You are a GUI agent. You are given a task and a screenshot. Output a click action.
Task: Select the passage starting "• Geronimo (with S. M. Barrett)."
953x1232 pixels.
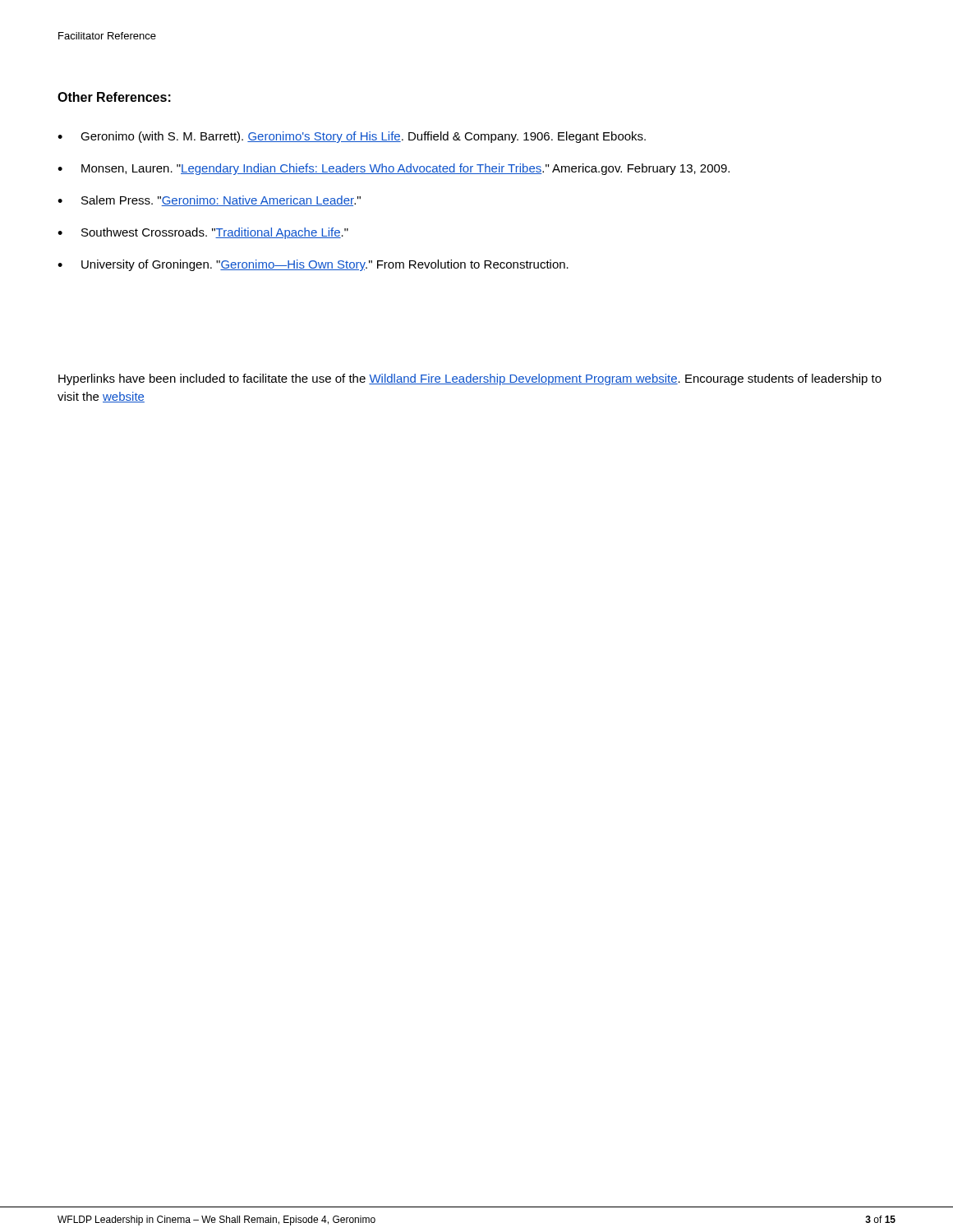[476, 138]
